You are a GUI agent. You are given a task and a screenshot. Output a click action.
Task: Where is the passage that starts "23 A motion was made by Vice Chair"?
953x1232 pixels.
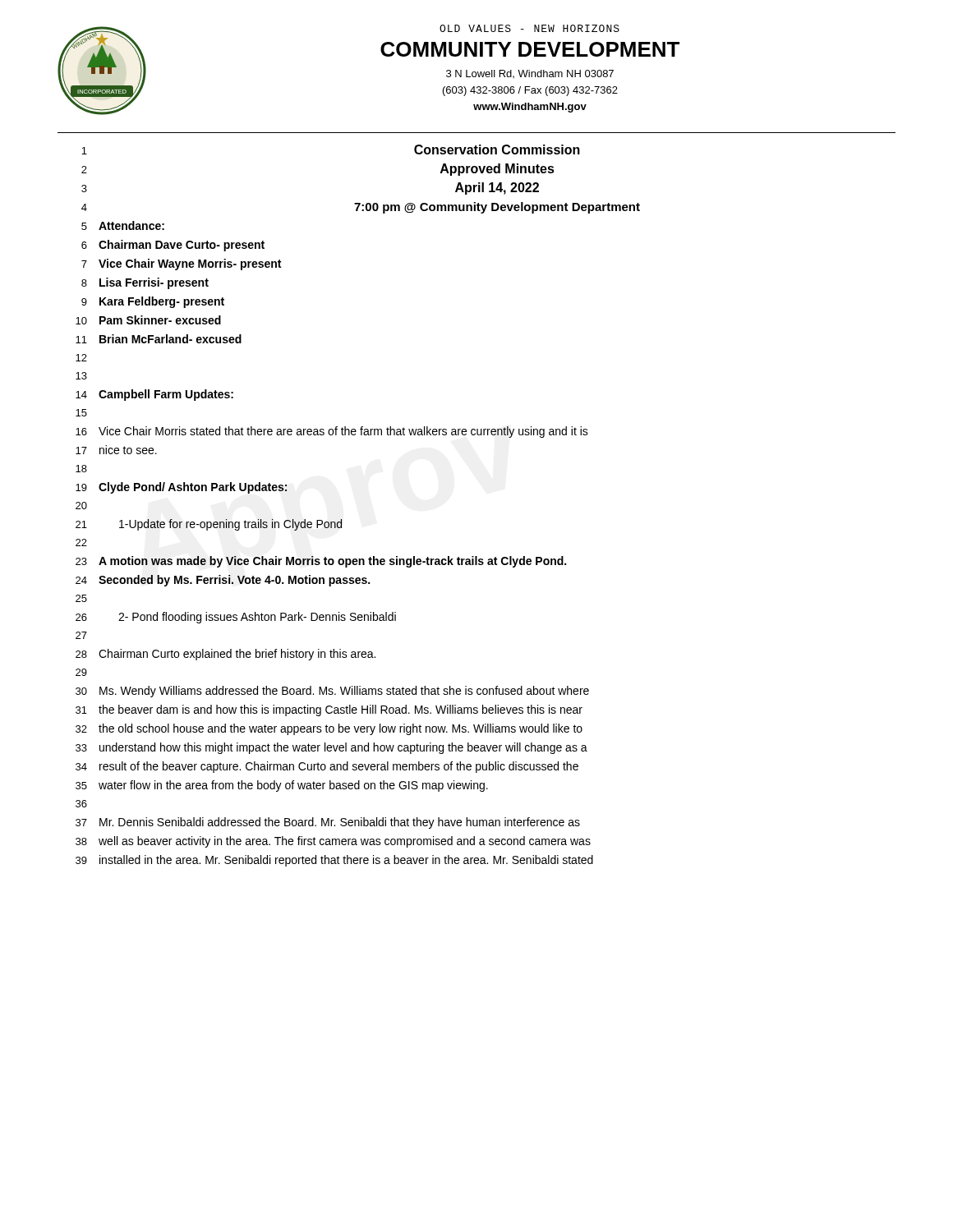[476, 571]
